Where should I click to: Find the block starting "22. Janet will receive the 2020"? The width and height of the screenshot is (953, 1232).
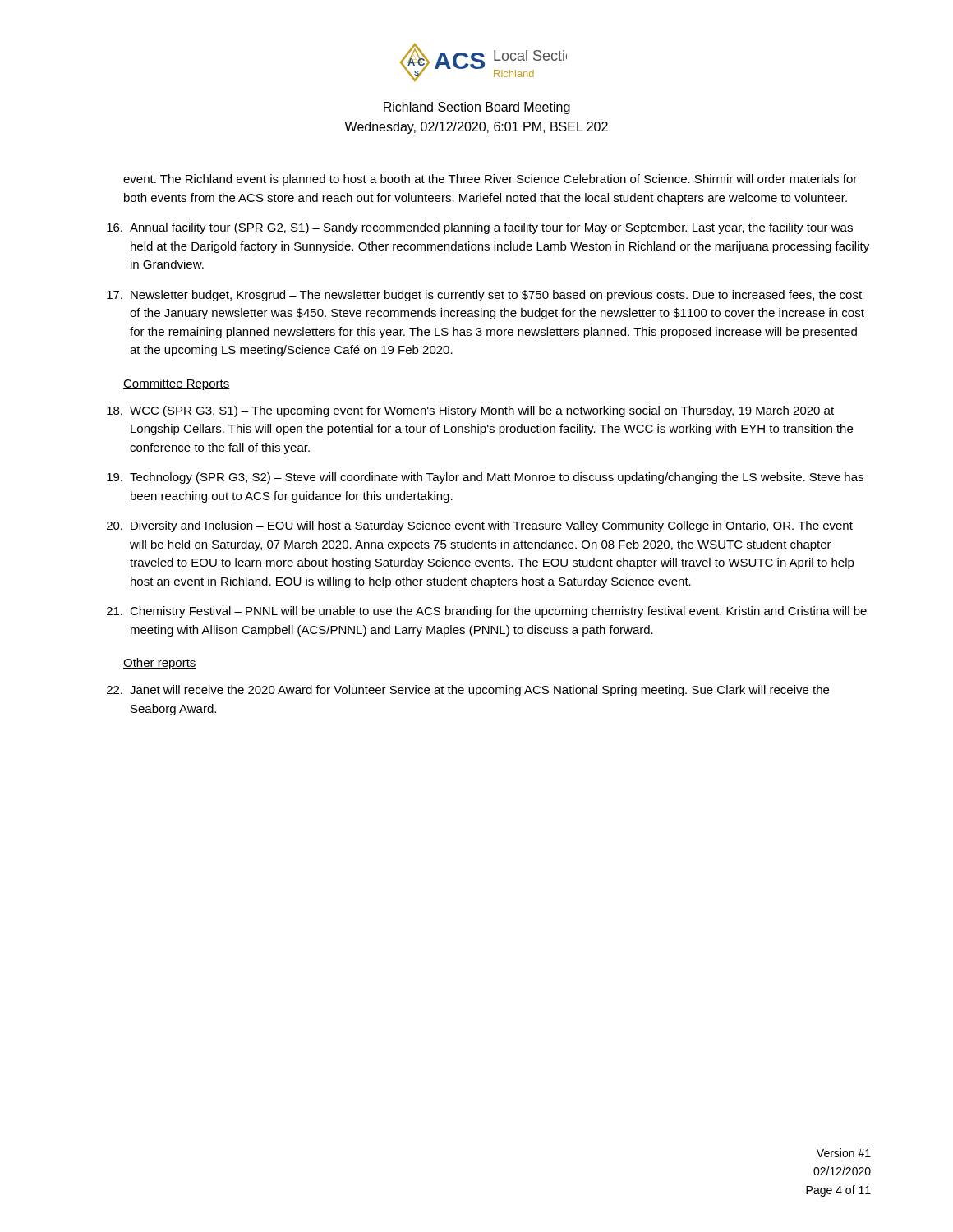pos(476,699)
